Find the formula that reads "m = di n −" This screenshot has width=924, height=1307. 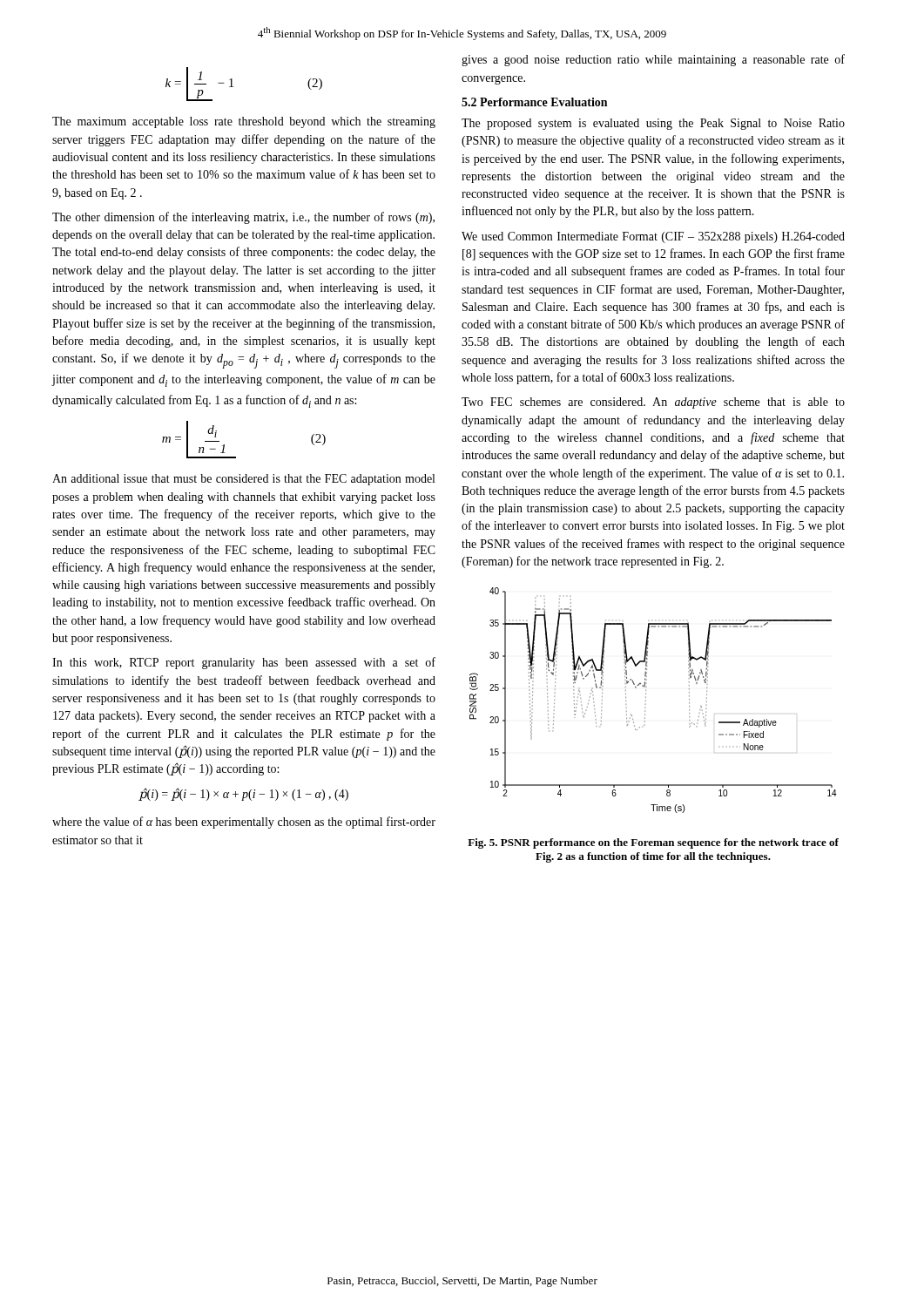click(244, 440)
